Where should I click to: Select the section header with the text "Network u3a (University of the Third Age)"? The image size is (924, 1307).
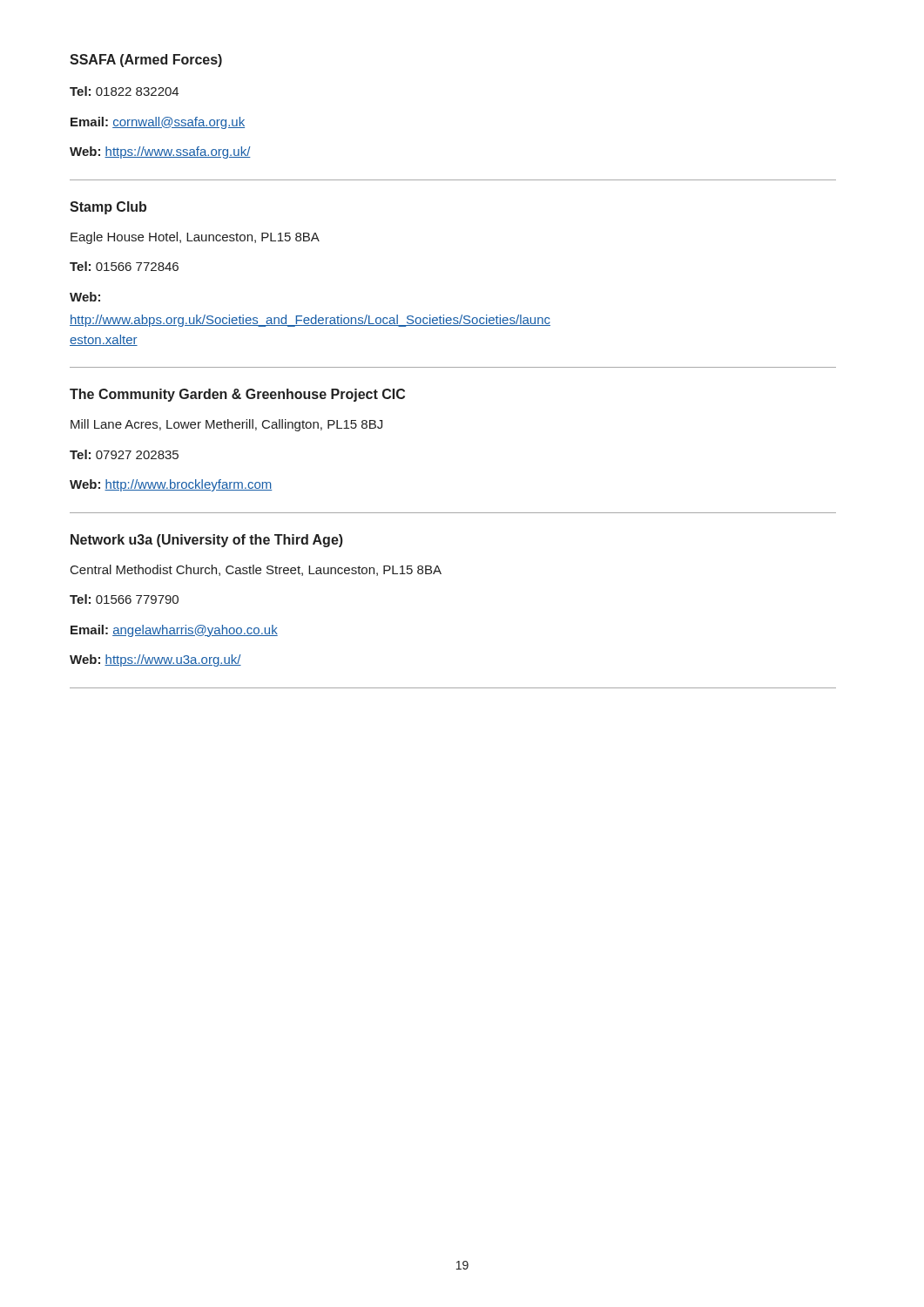click(206, 539)
